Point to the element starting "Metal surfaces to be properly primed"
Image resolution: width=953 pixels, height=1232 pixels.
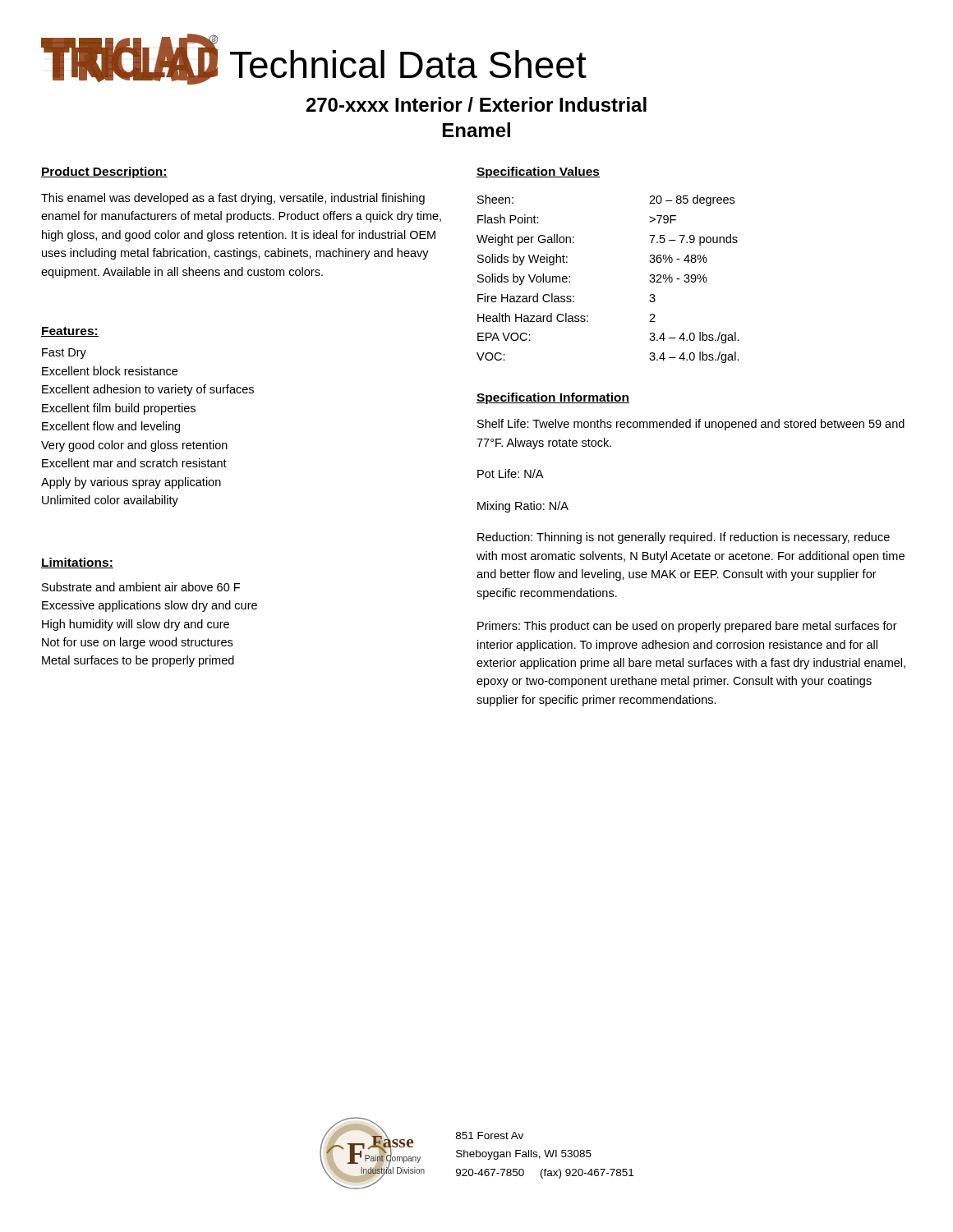138,661
